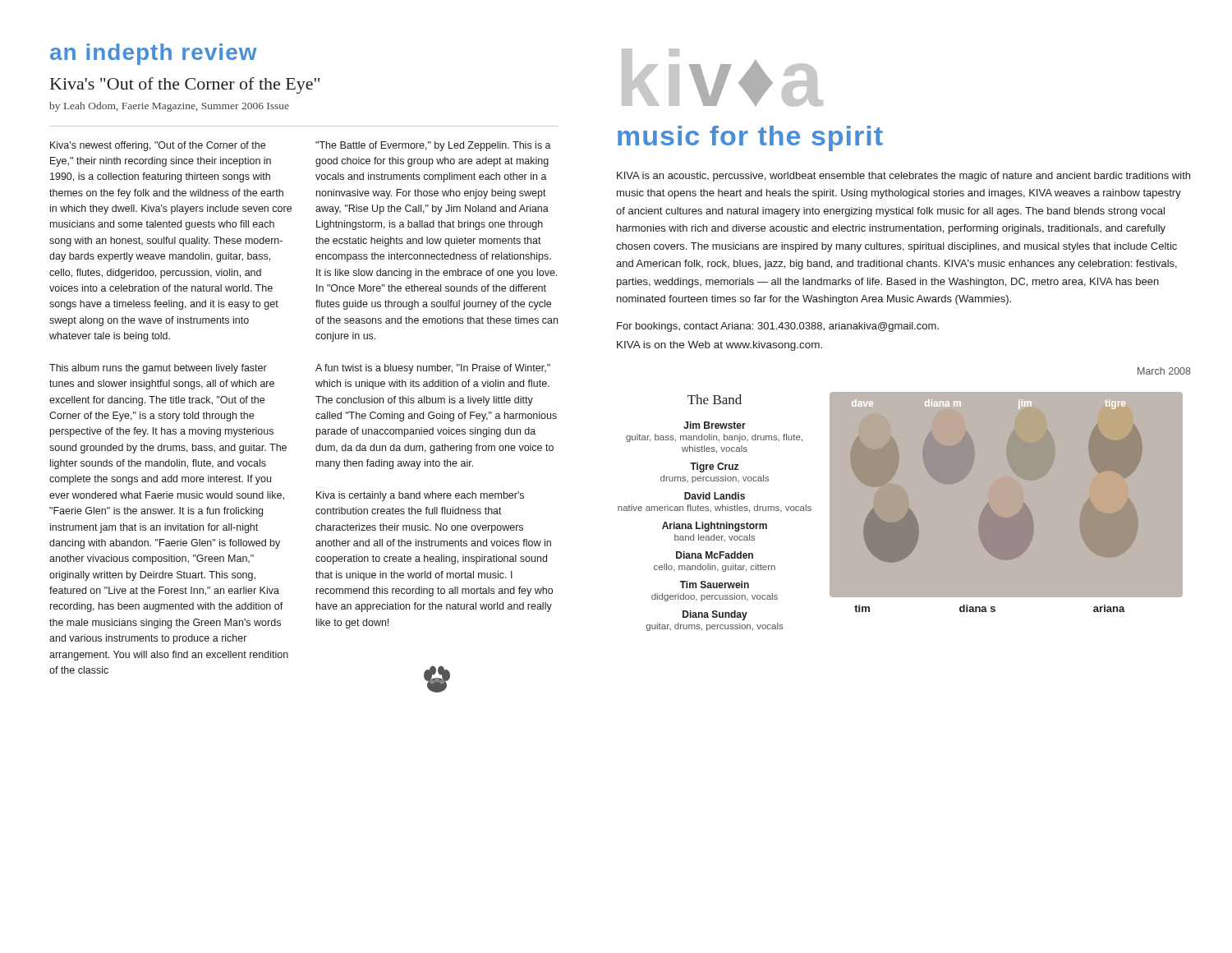This screenshot has width=1232, height=953.
Task: Locate the region starting "Kiva's newest offering, "Out"
Action: 171,408
